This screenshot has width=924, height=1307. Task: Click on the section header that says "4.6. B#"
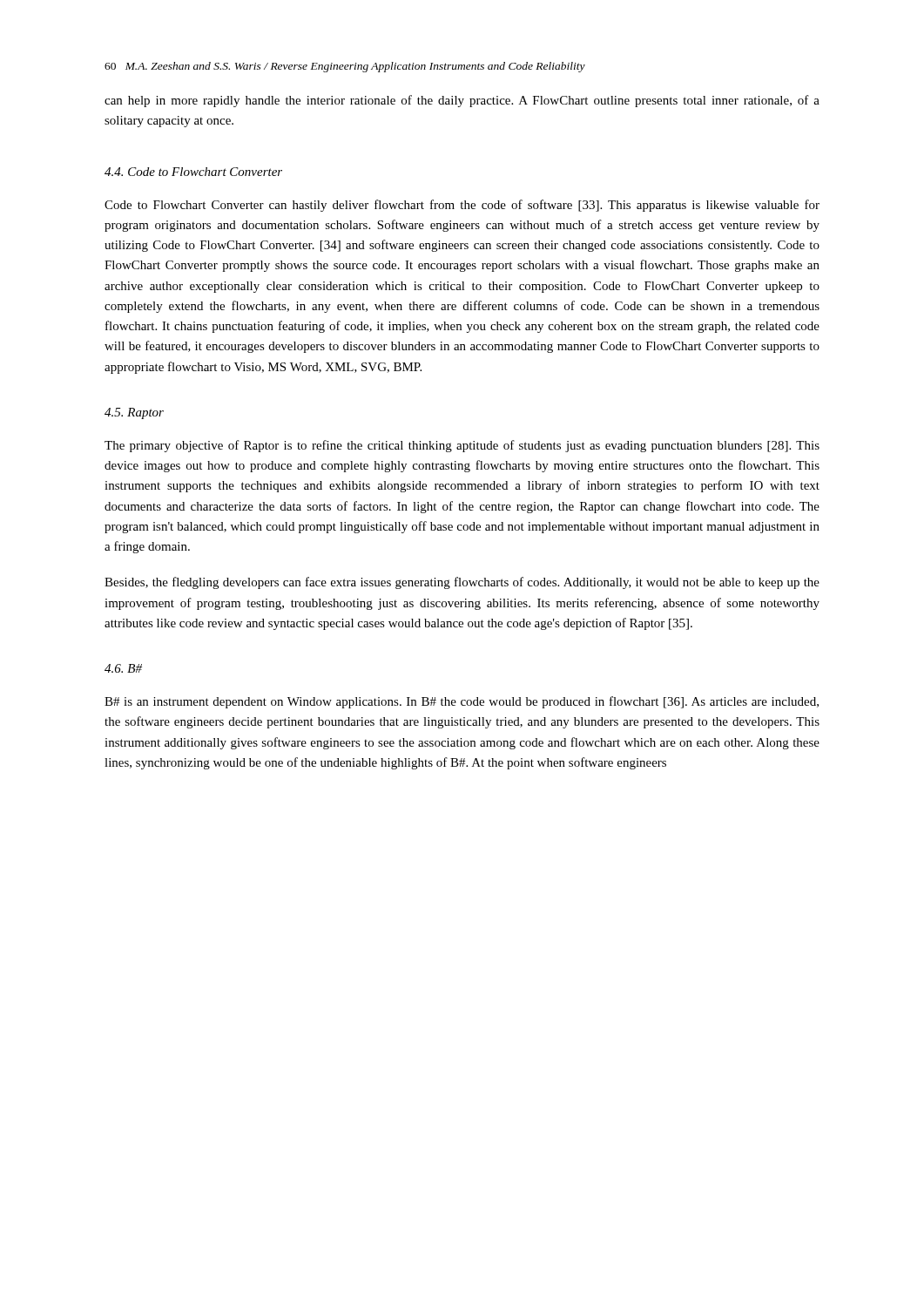coord(123,668)
